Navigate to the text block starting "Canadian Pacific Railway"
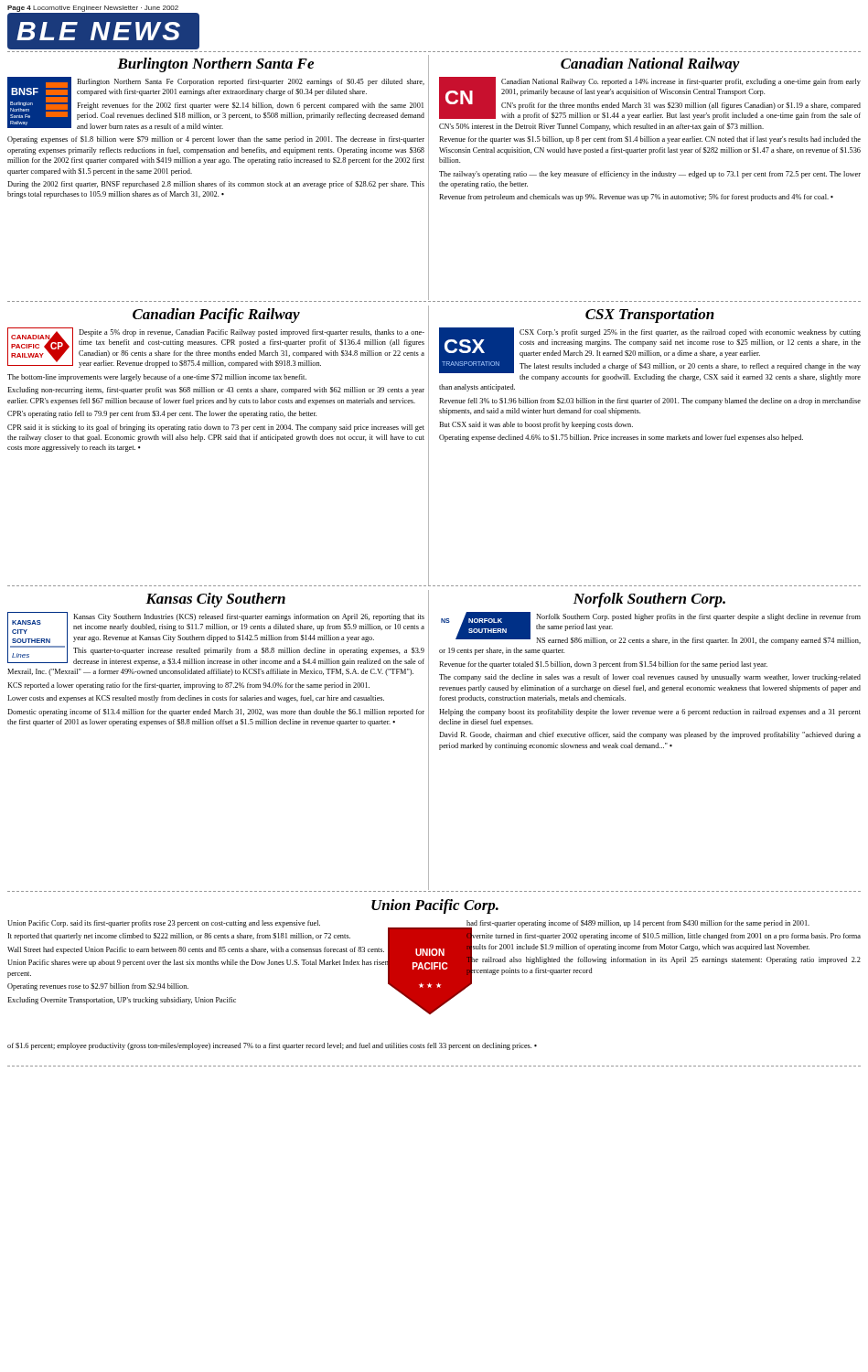This screenshot has height=1372, width=868. tap(216, 314)
